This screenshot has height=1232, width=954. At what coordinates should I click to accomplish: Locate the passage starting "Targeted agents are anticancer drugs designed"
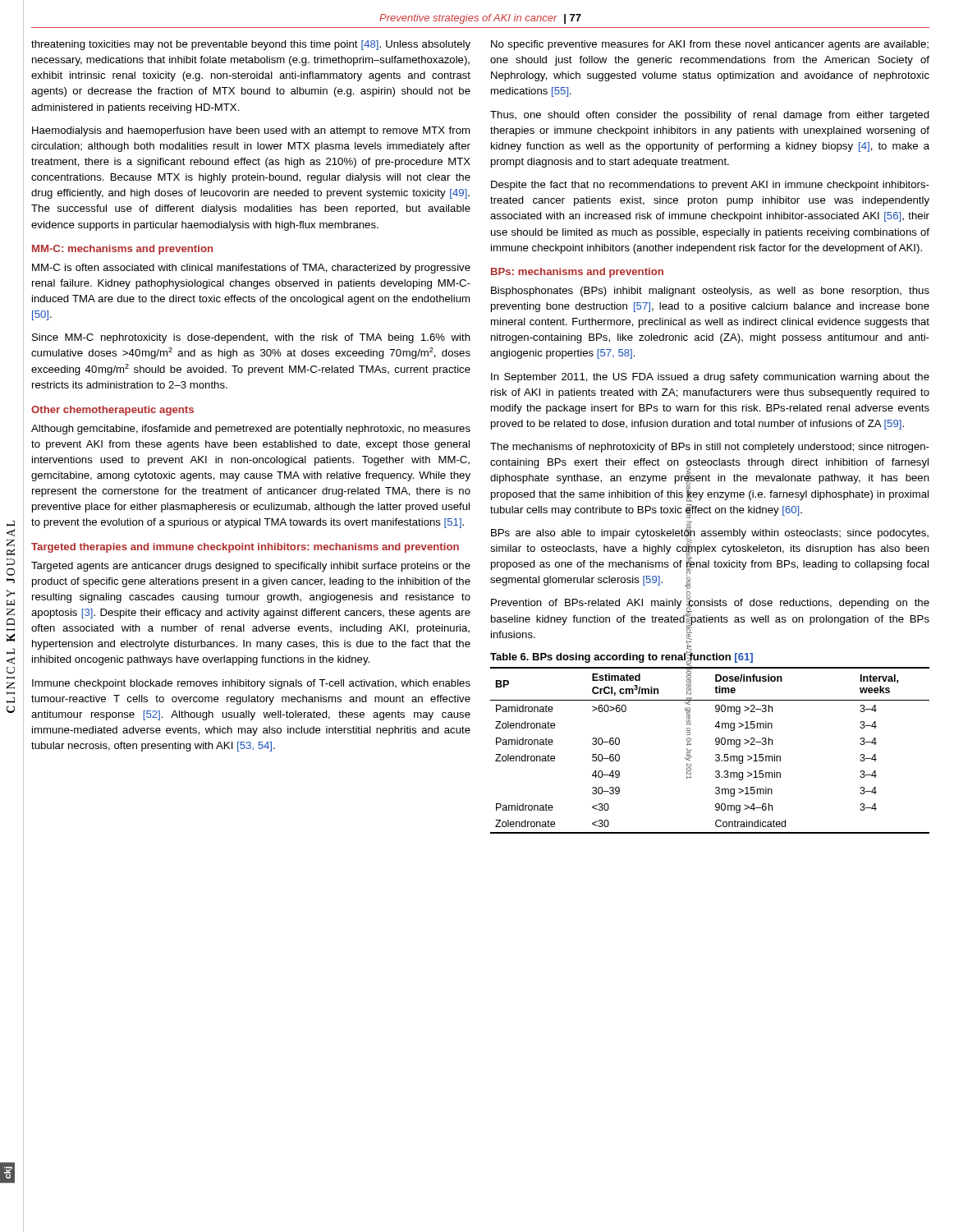point(251,612)
